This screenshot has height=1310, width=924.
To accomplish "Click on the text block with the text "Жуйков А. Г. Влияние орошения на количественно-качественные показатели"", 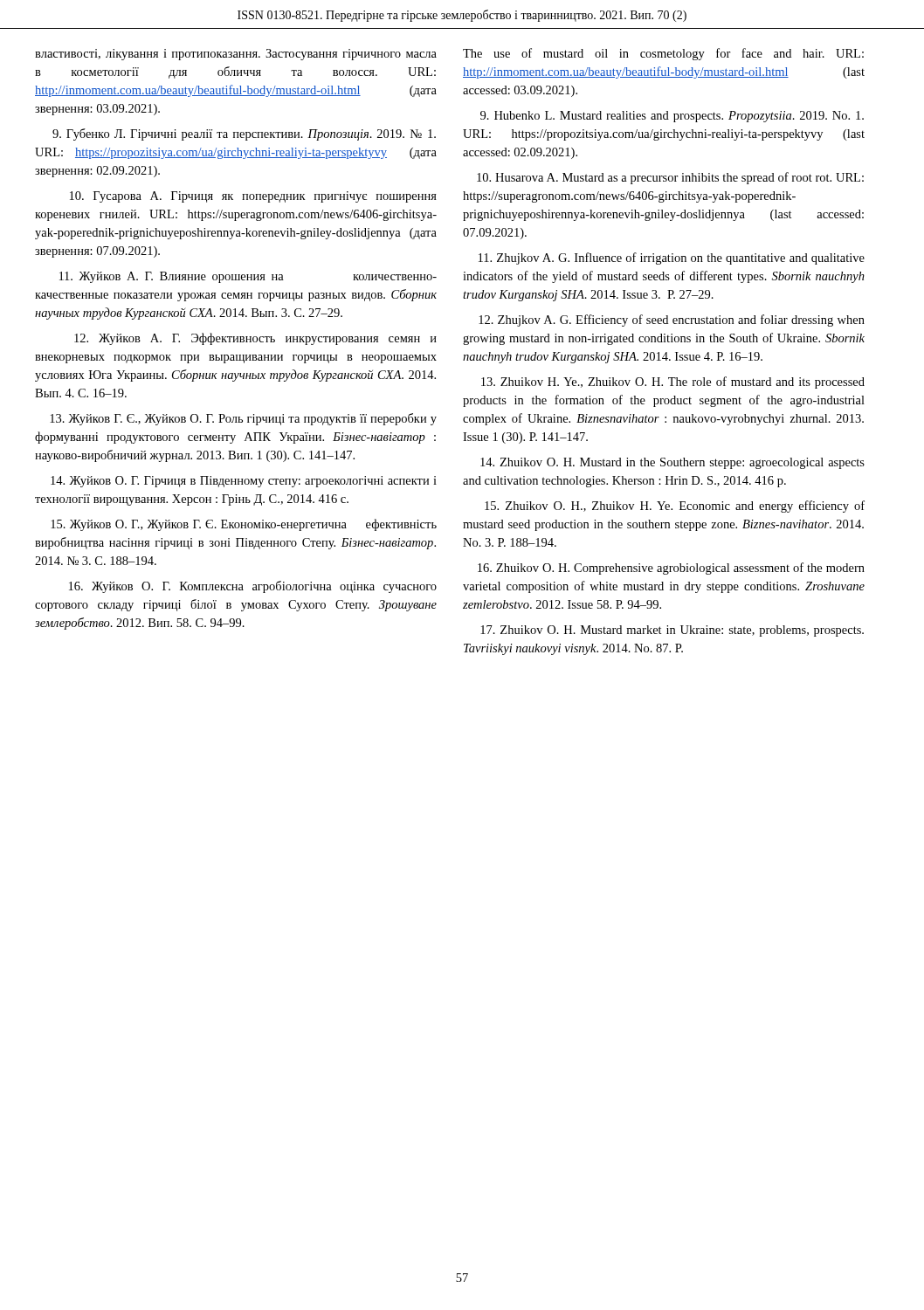I will [x=236, y=294].
